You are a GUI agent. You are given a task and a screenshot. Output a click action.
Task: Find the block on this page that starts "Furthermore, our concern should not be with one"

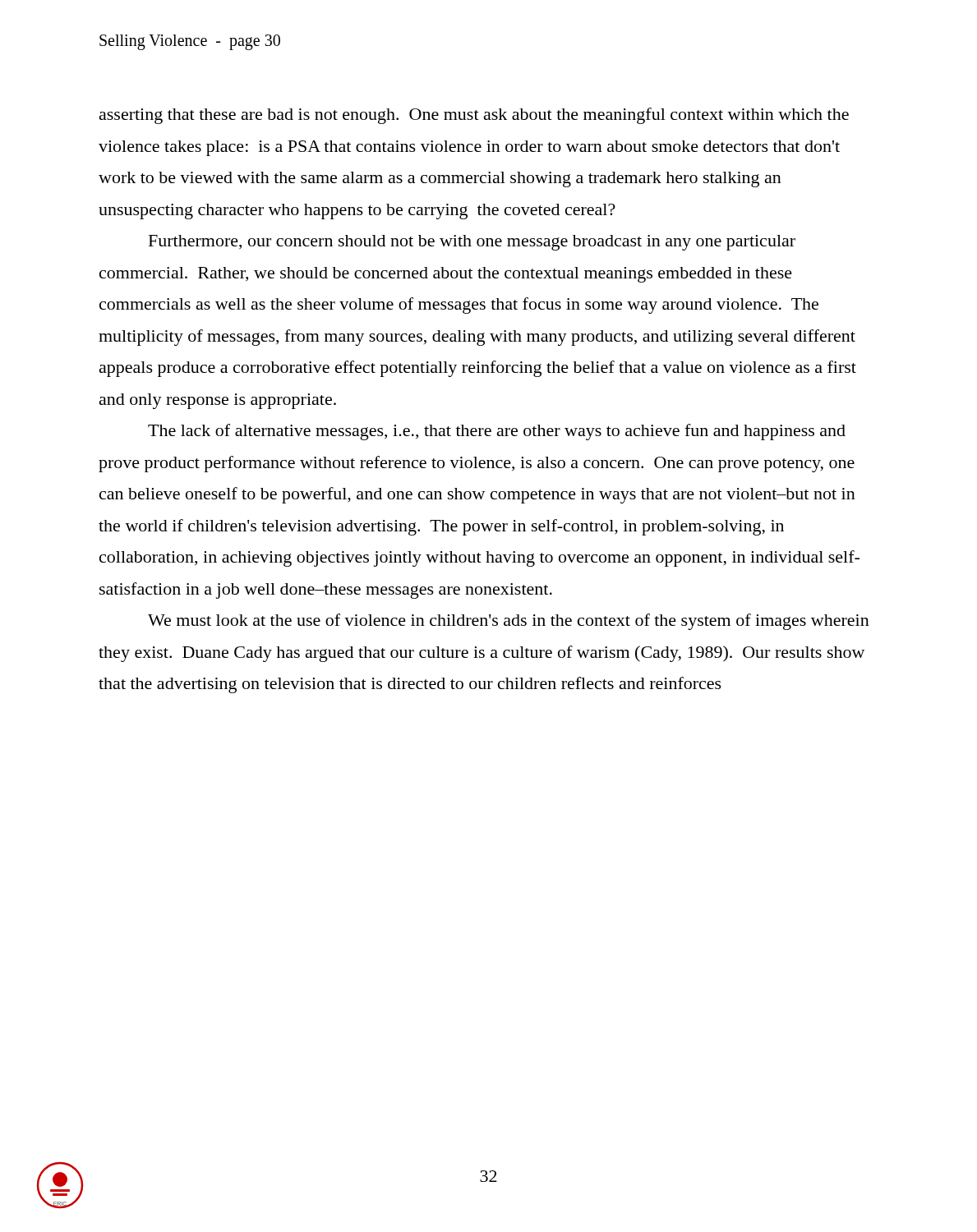[x=477, y=319]
